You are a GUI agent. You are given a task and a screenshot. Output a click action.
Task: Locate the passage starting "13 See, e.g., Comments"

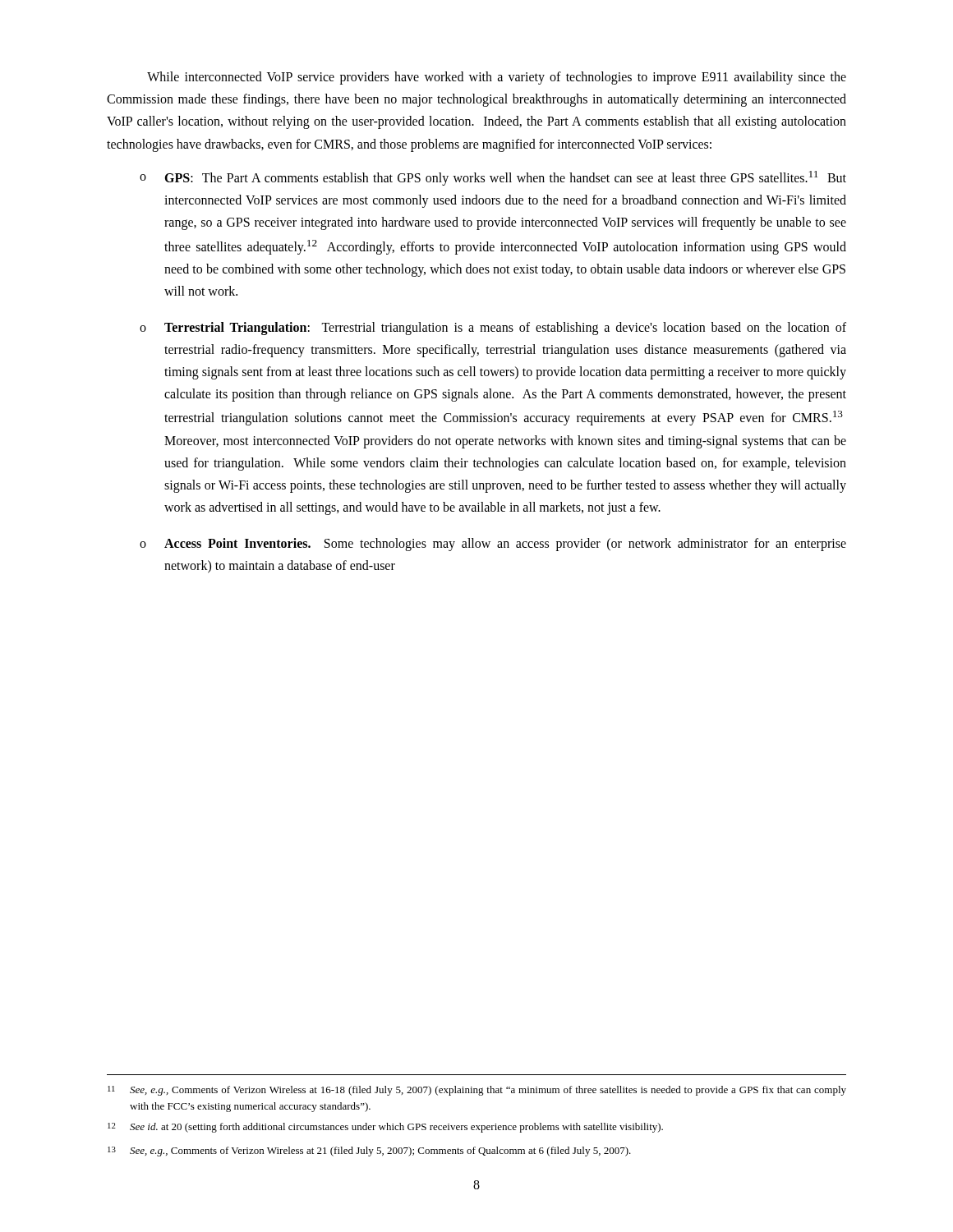(476, 1152)
